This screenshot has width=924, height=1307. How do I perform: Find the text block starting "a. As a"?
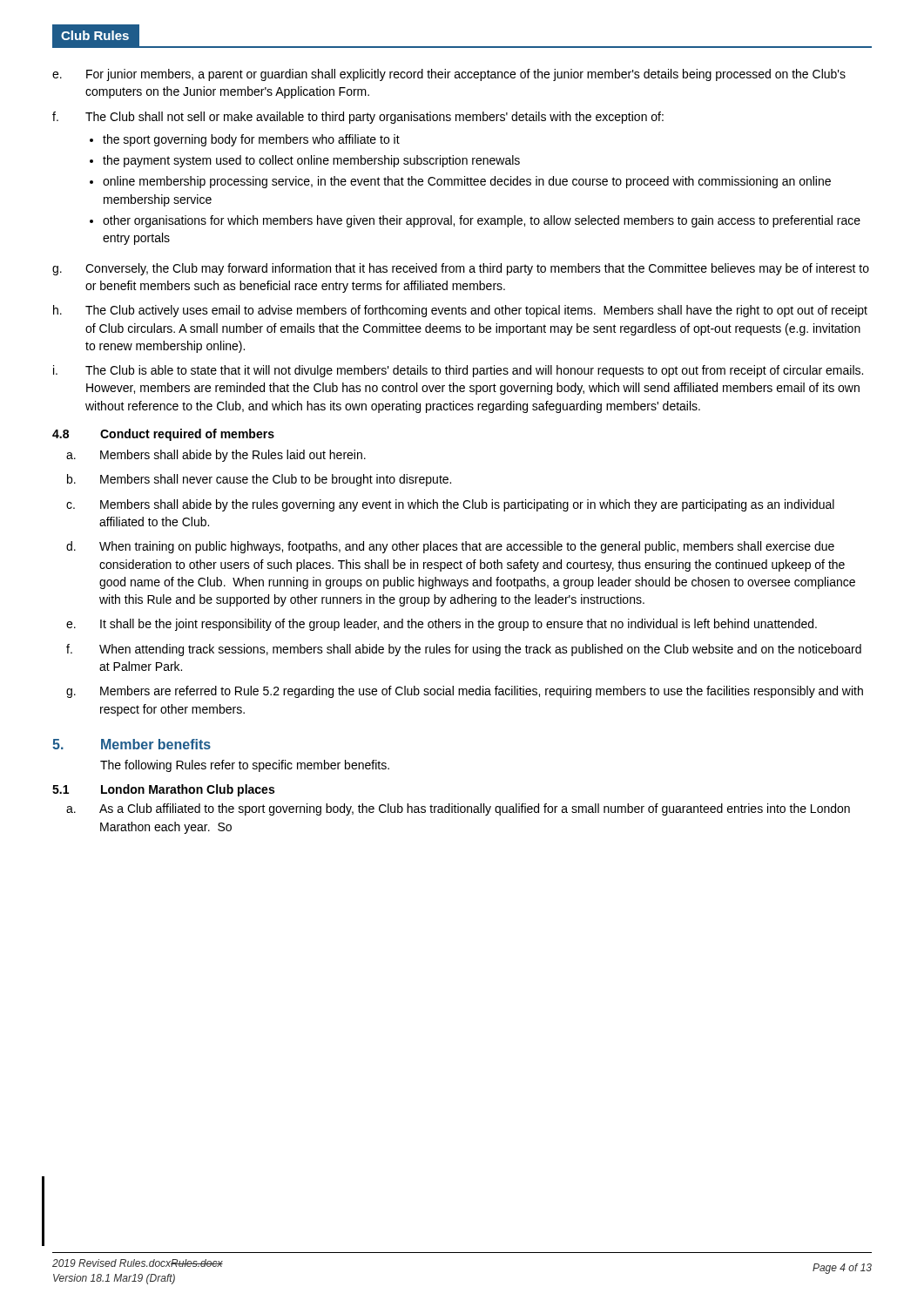(x=462, y=818)
